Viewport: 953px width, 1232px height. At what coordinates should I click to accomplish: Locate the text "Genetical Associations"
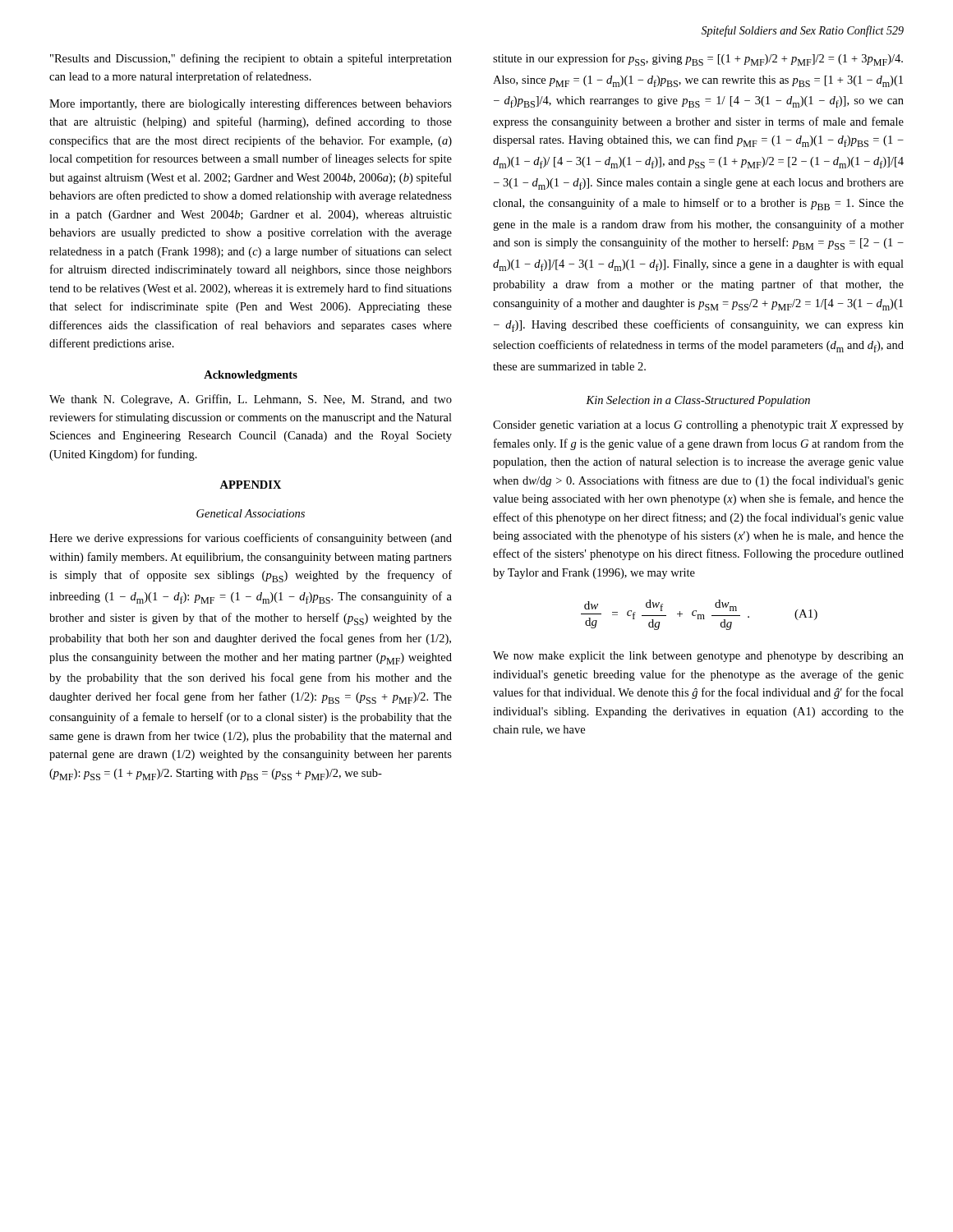click(x=251, y=514)
